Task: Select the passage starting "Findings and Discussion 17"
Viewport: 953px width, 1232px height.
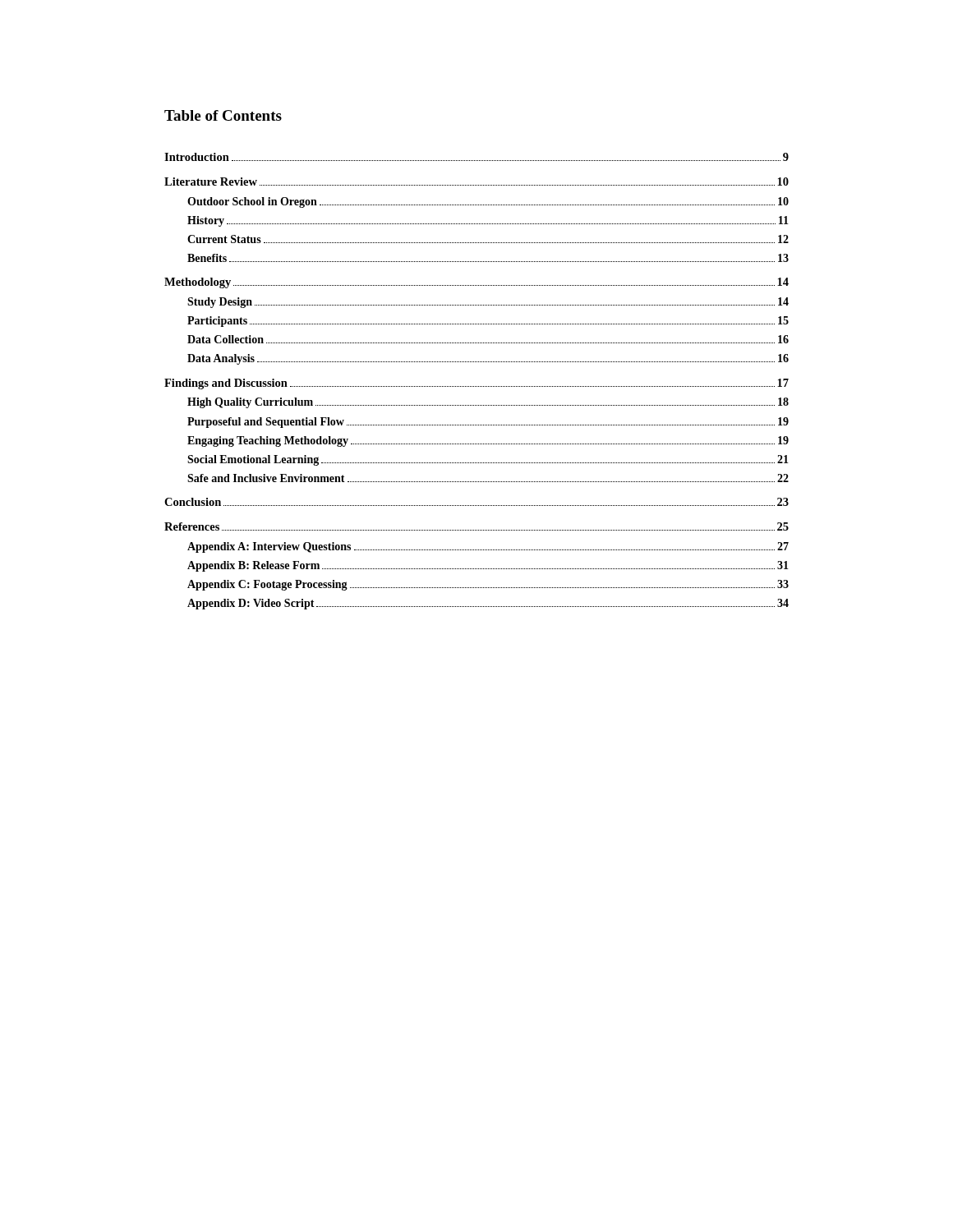Action: point(476,383)
